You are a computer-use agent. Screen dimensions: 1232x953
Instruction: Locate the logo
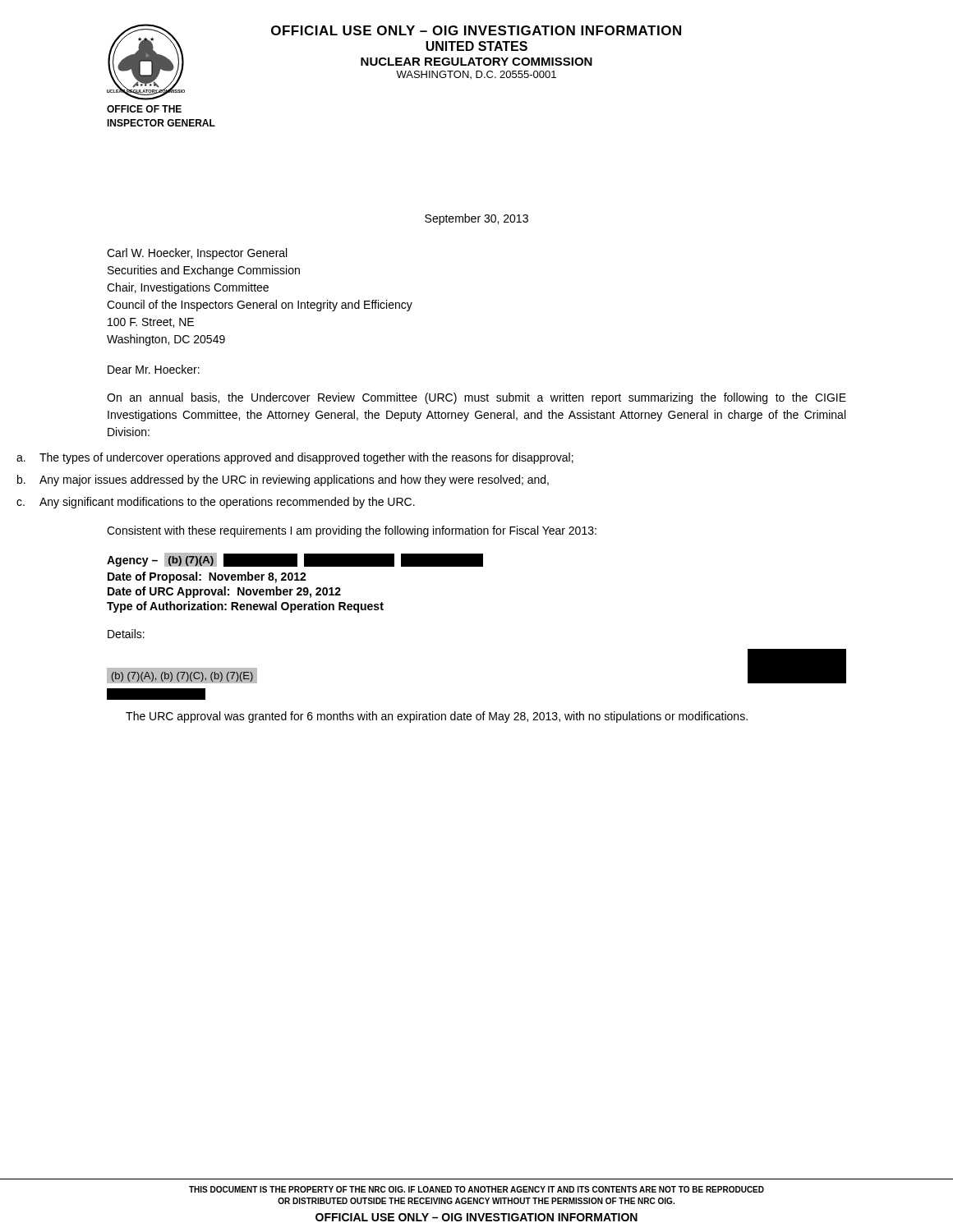coord(148,64)
